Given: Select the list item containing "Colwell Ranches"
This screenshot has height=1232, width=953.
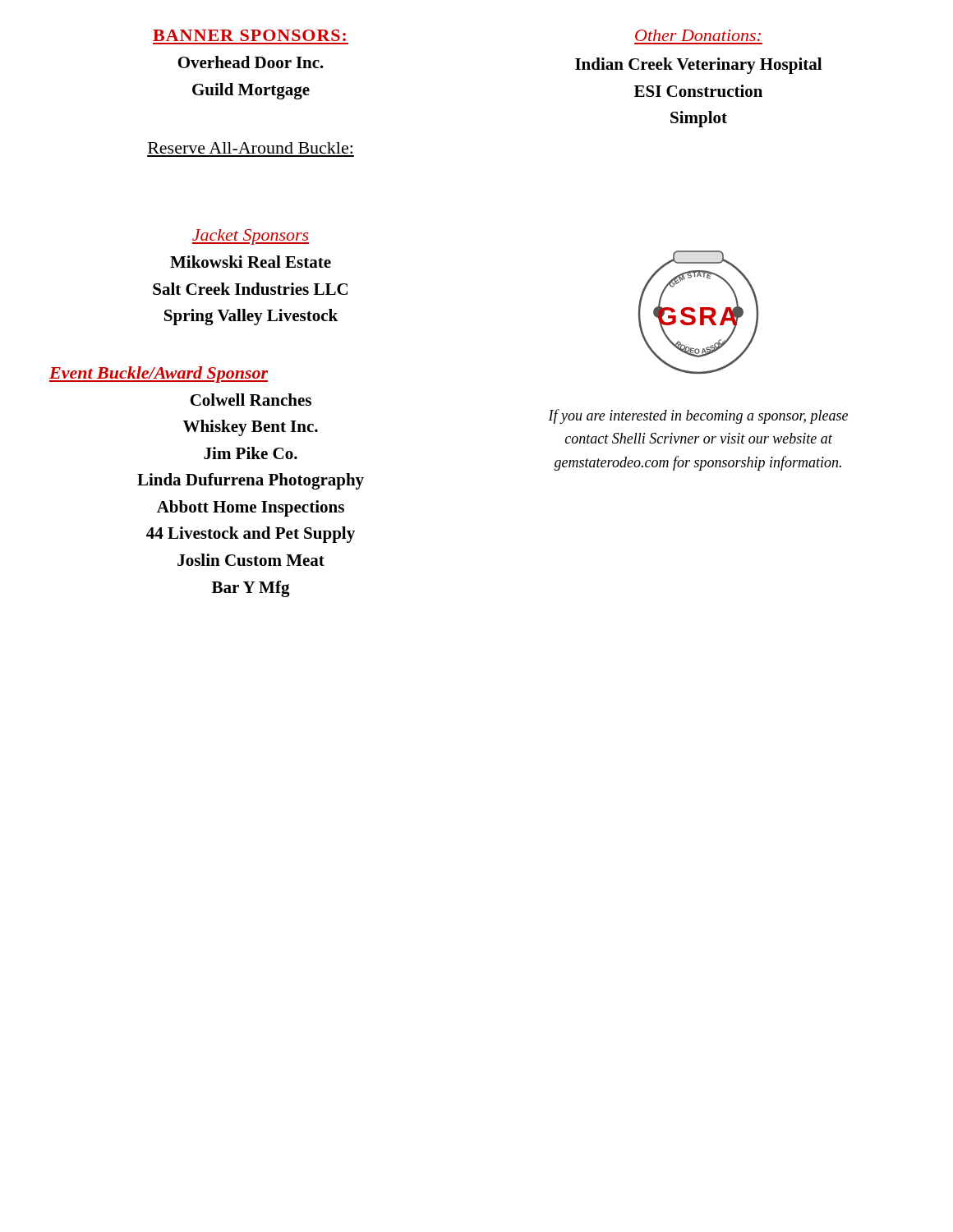Looking at the screenshot, I should [x=251, y=400].
